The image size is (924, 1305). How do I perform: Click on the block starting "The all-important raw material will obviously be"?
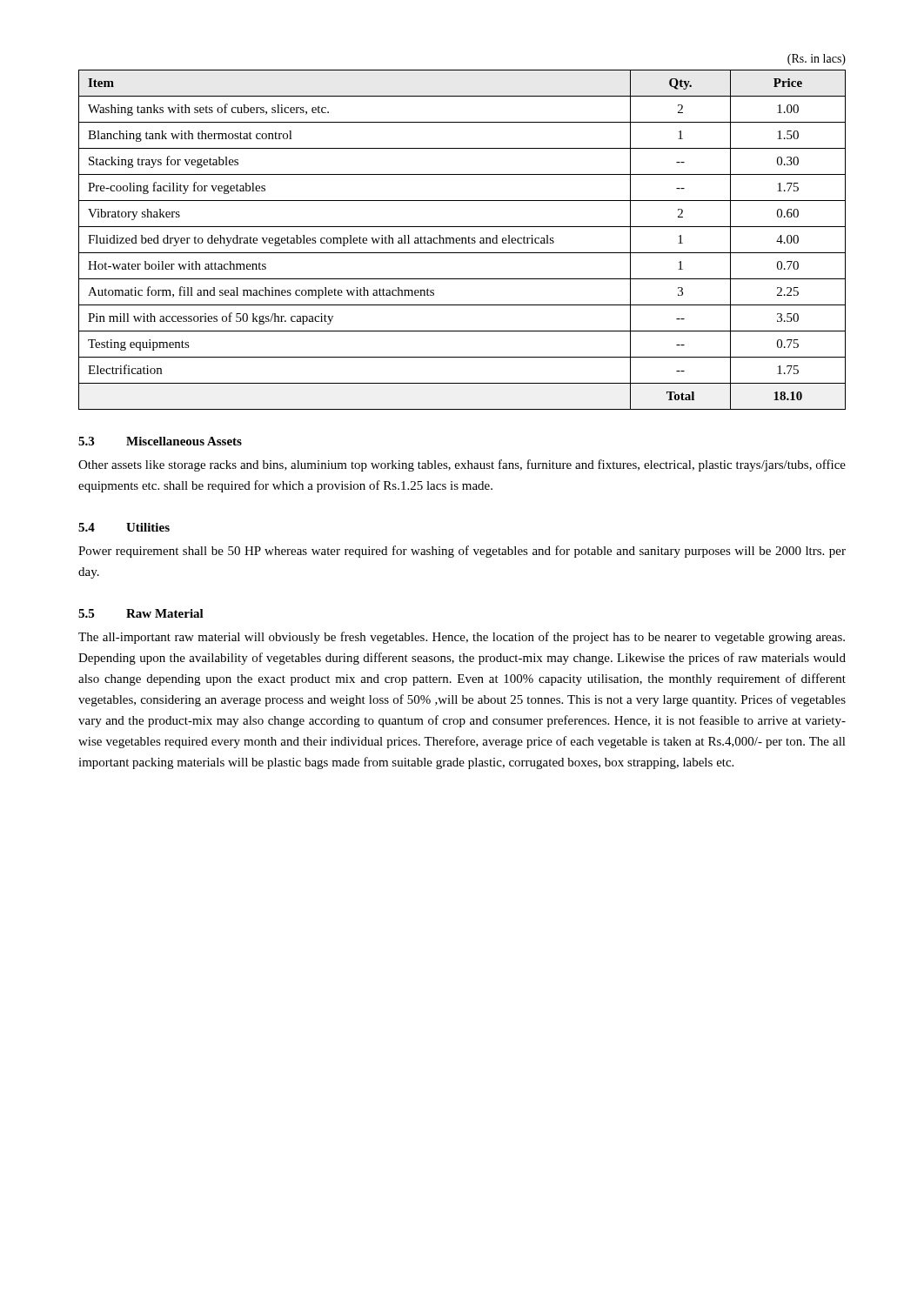(462, 699)
